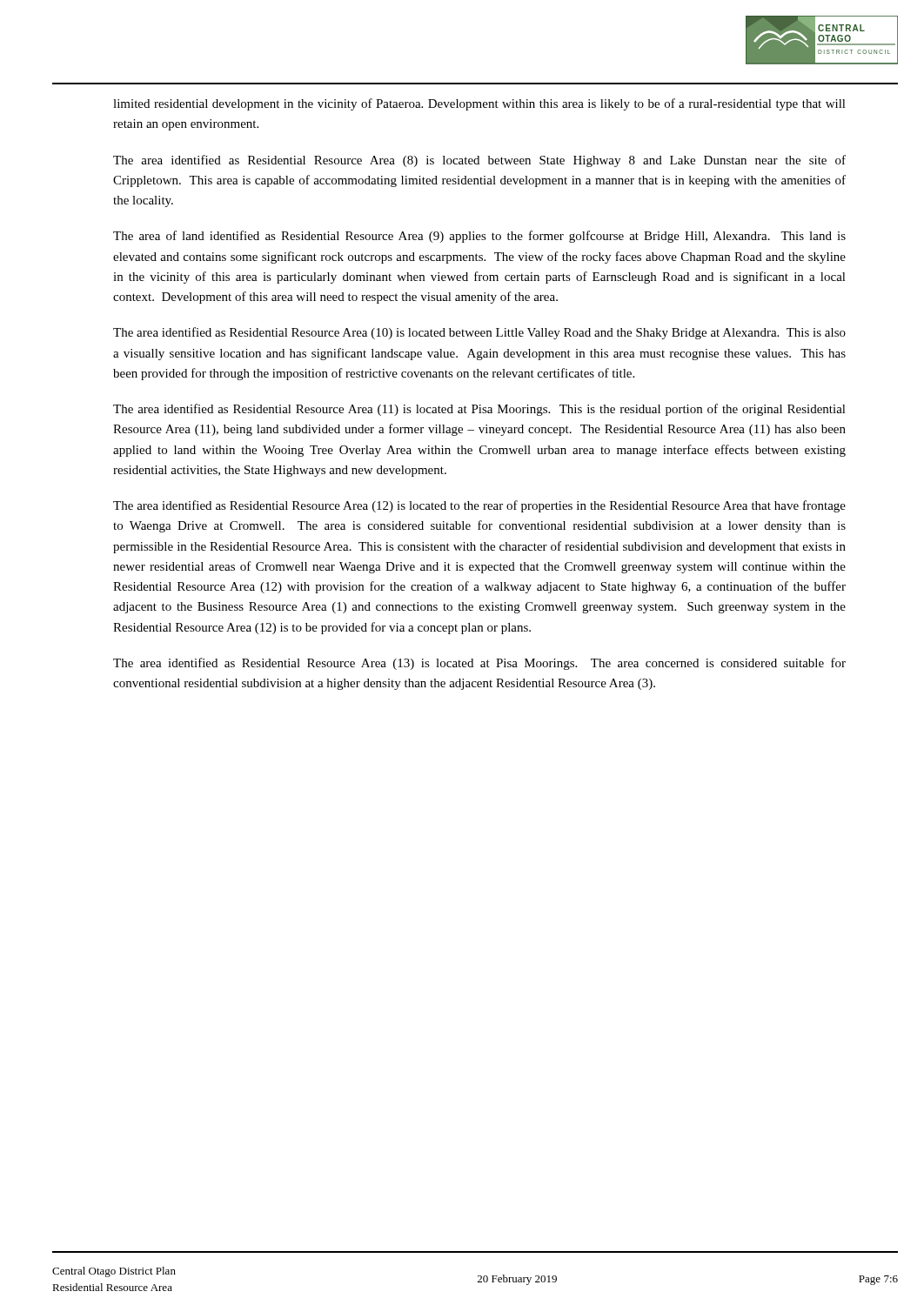The width and height of the screenshot is (924, 1305).
Task: Find the element starting "The area identified as Residential Resource Area (12)"
Action: [x=479, y=567]
